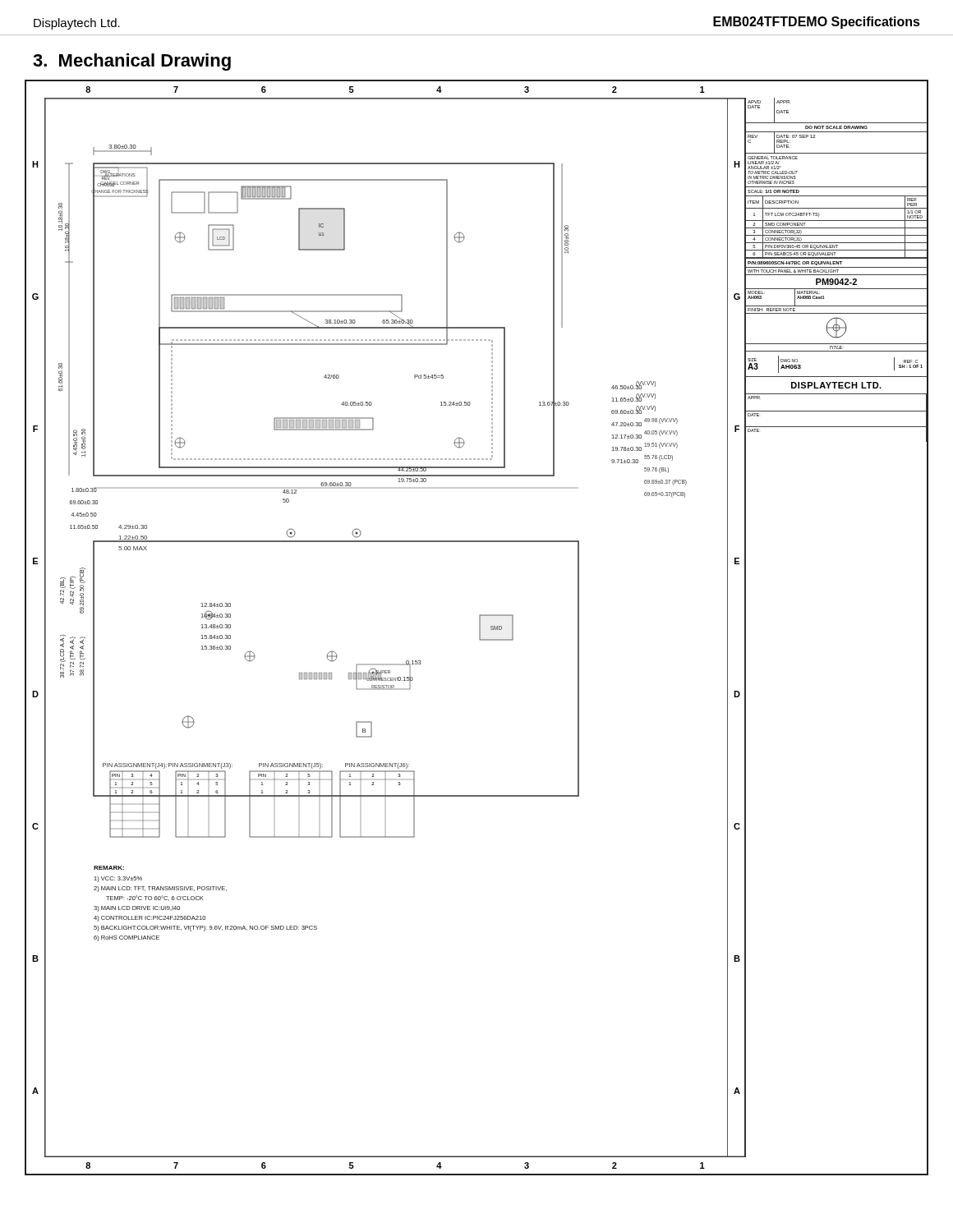Click a engineering diagram

tap(476, 628)
